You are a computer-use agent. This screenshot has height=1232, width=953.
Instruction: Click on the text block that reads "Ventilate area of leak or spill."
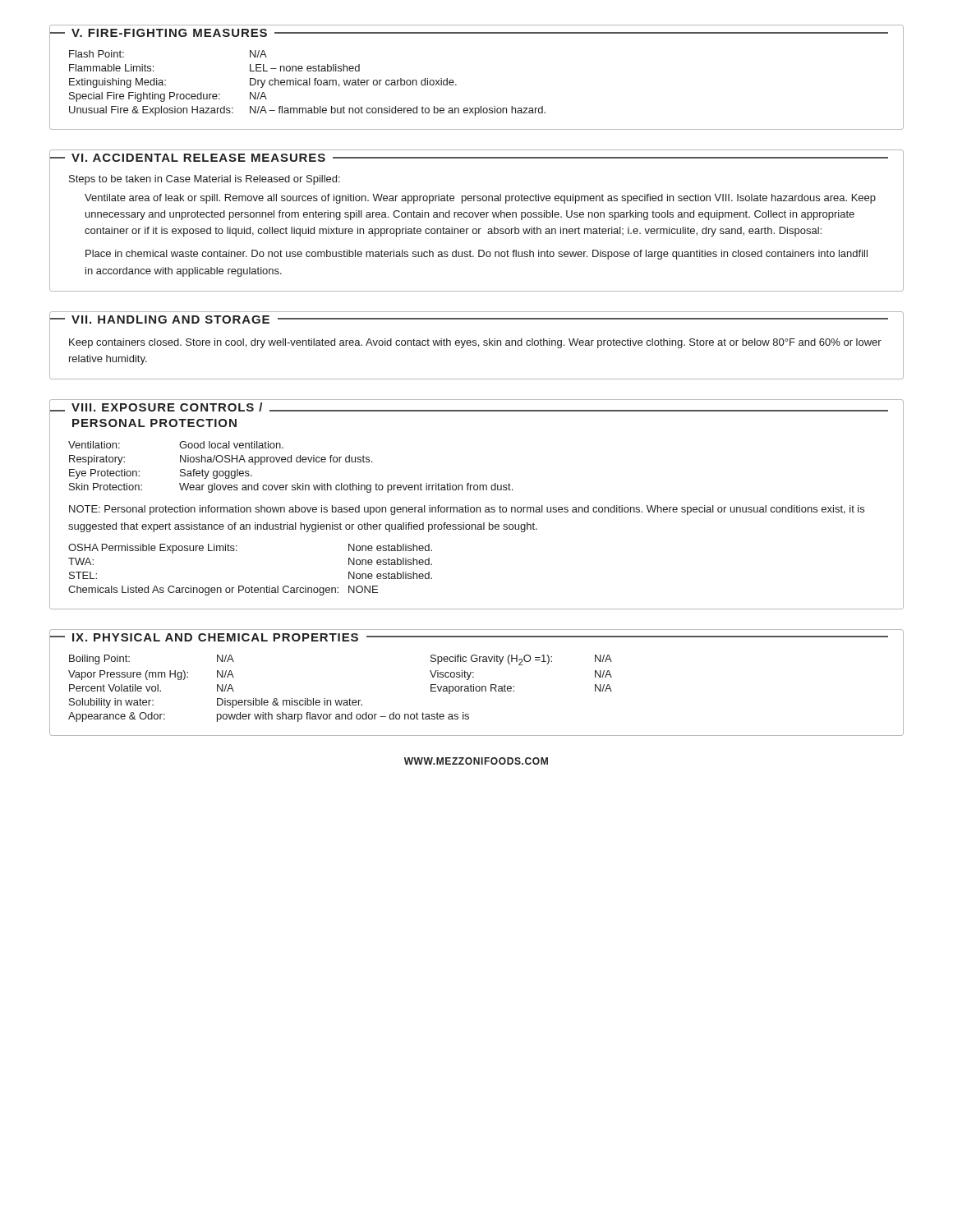pyautogui.click(x=480, y=214)
